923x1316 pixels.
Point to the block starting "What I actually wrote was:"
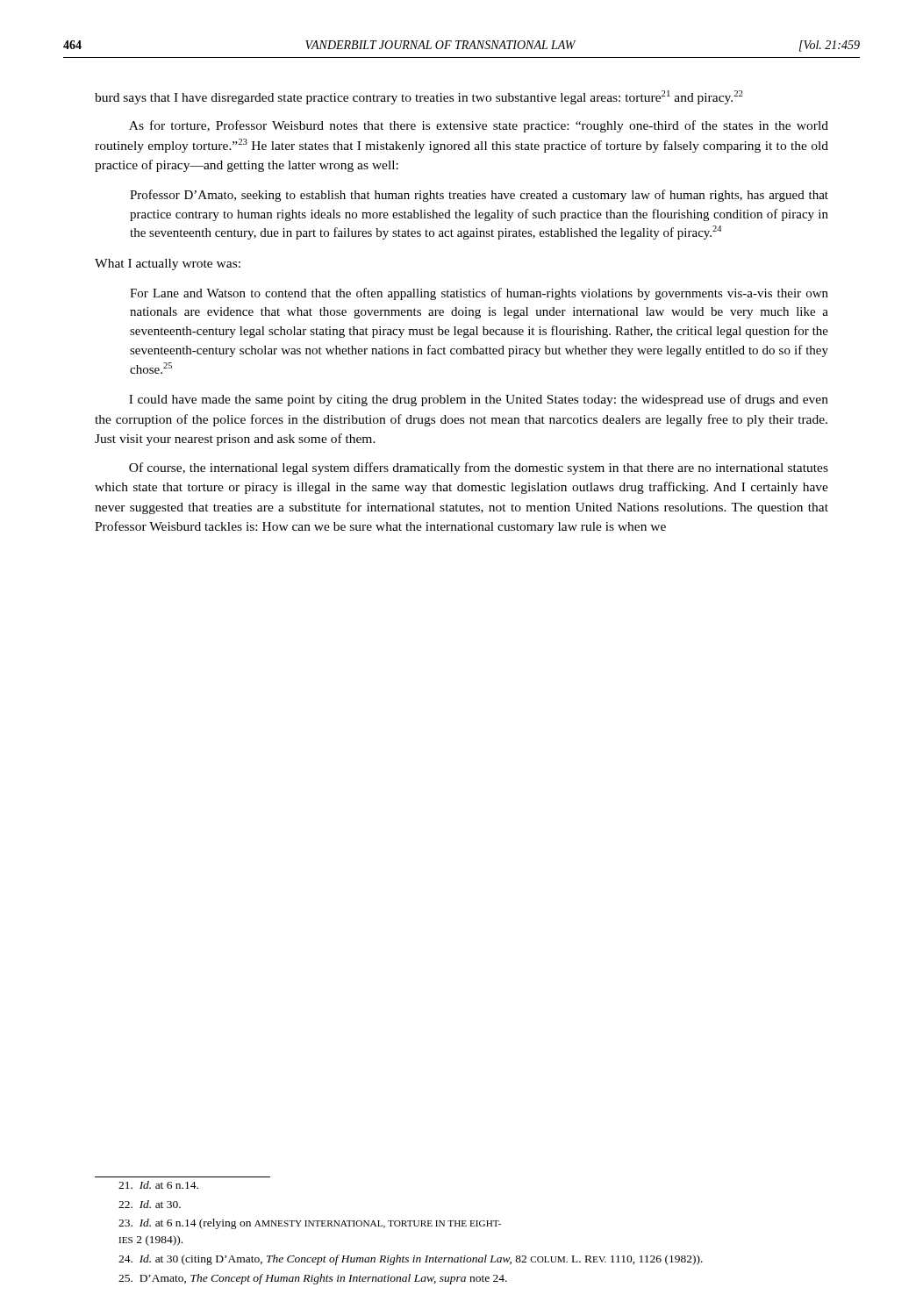tap(168, 265)
